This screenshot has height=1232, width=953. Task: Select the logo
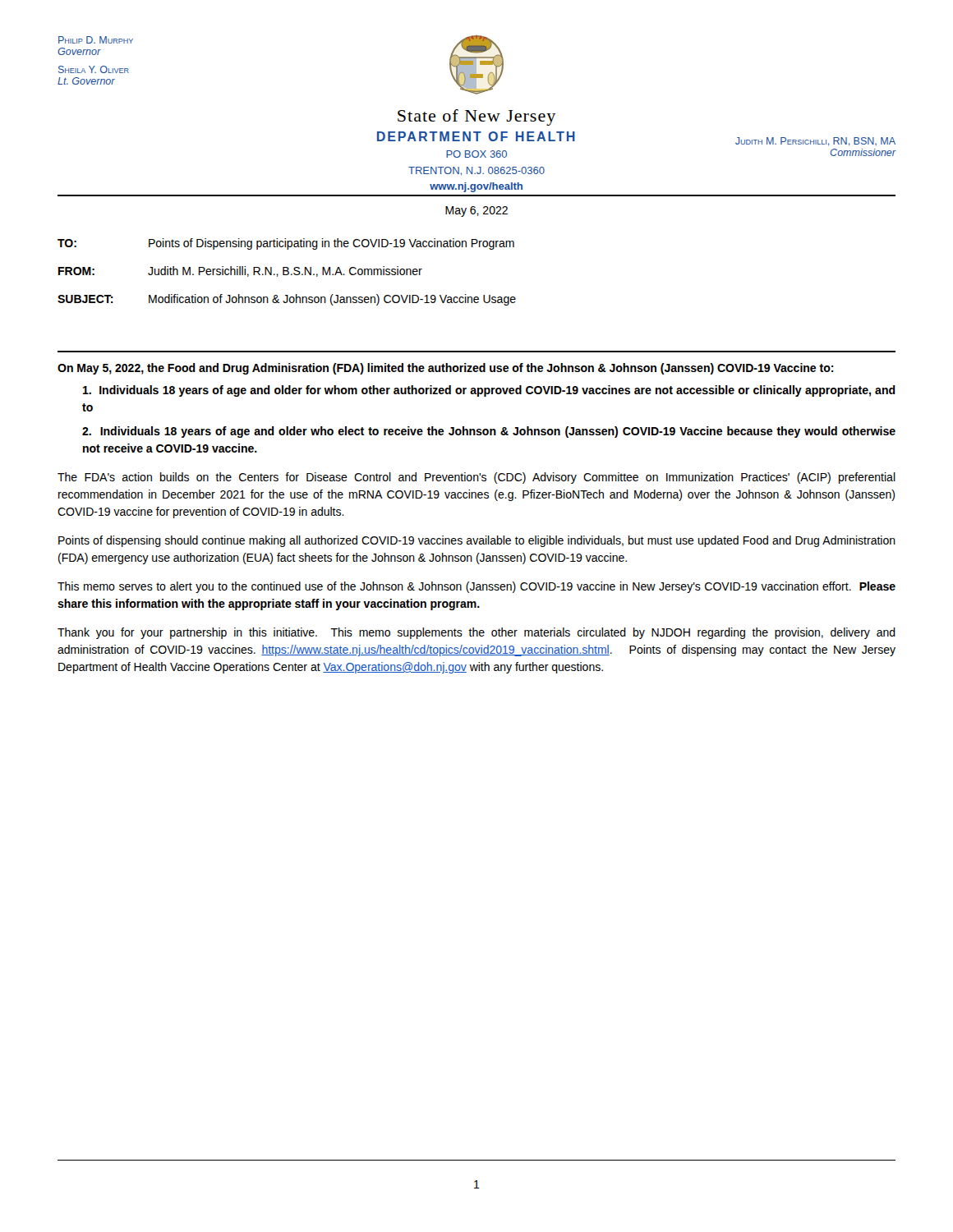(476, 67)
